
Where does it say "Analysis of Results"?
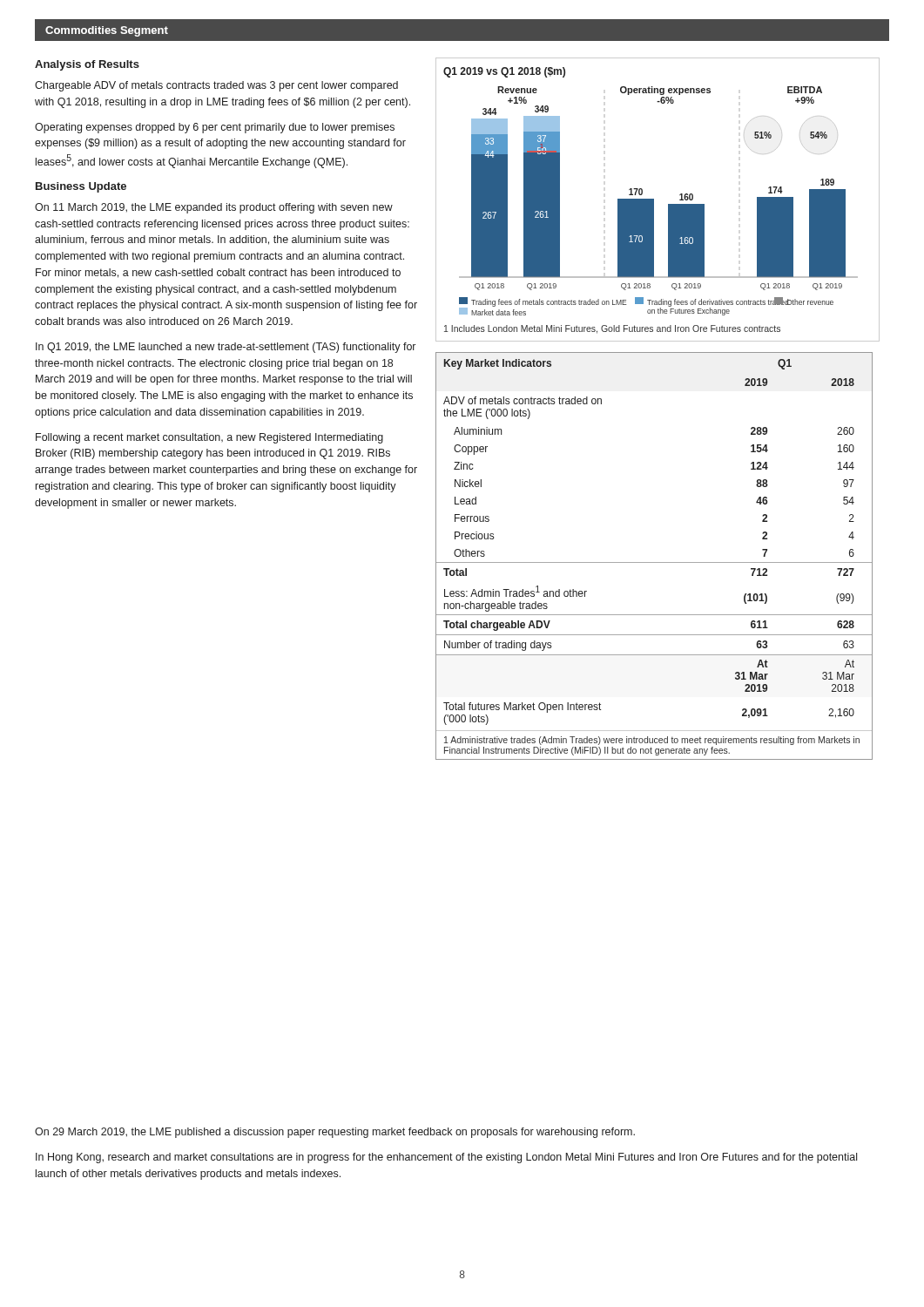pos(87,64)
